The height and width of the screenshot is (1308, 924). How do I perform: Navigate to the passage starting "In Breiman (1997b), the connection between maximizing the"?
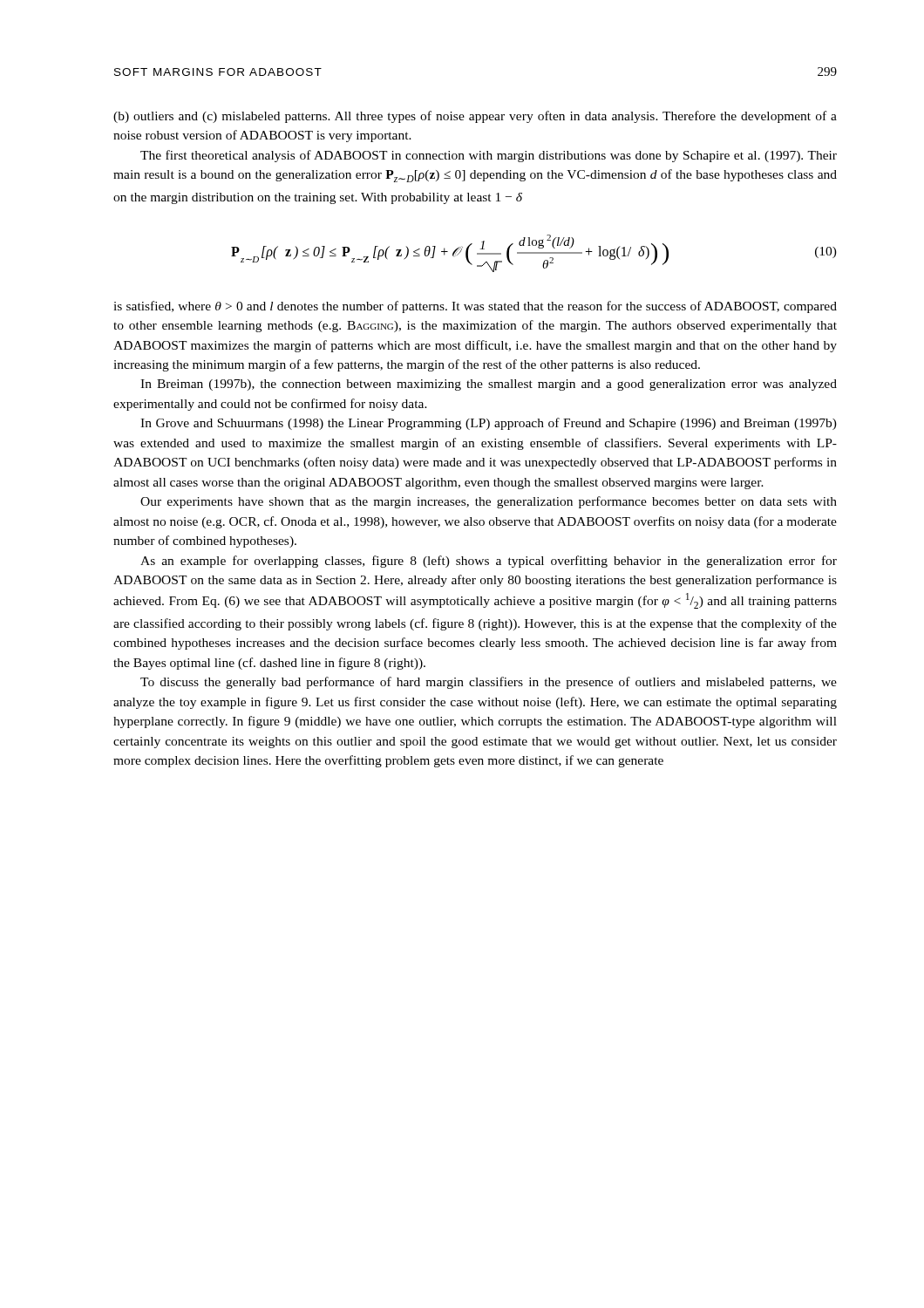tap(475, 394)
